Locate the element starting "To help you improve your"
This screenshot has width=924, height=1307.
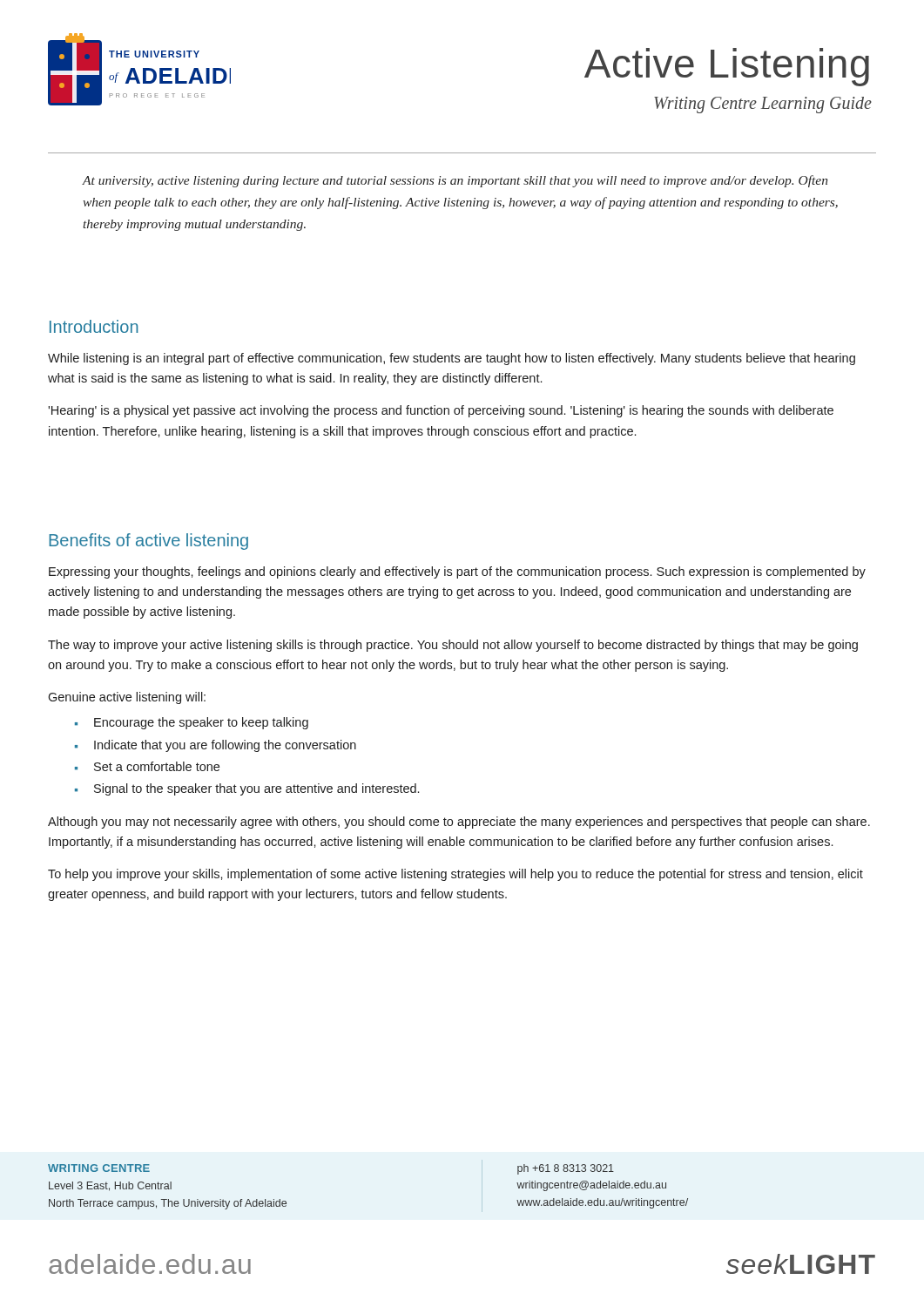455,884
